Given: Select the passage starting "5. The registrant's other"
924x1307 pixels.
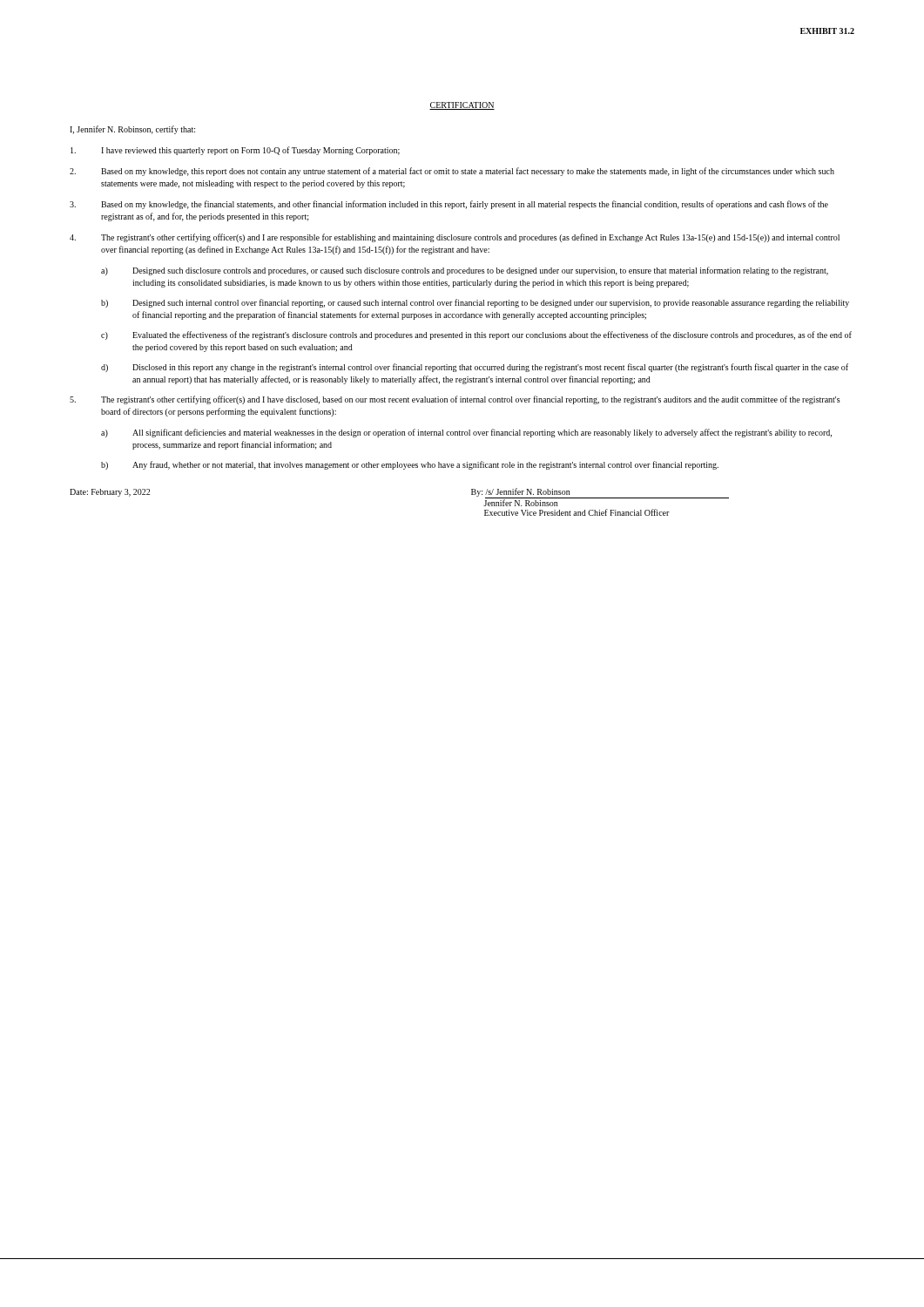Looking at the screenshot, I should pyautogui.click(x=462, y=406).
